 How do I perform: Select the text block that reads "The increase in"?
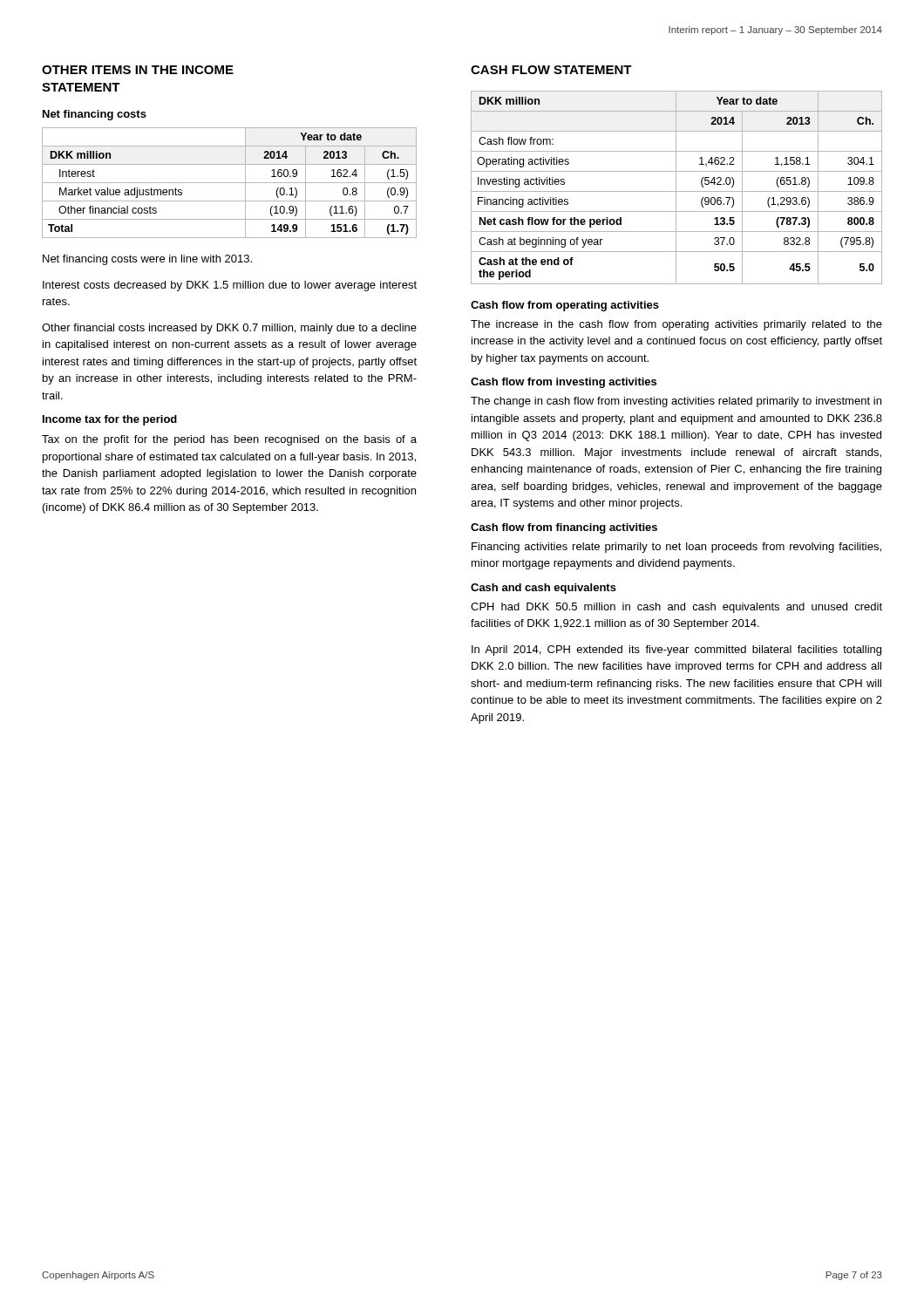point(676,341)
